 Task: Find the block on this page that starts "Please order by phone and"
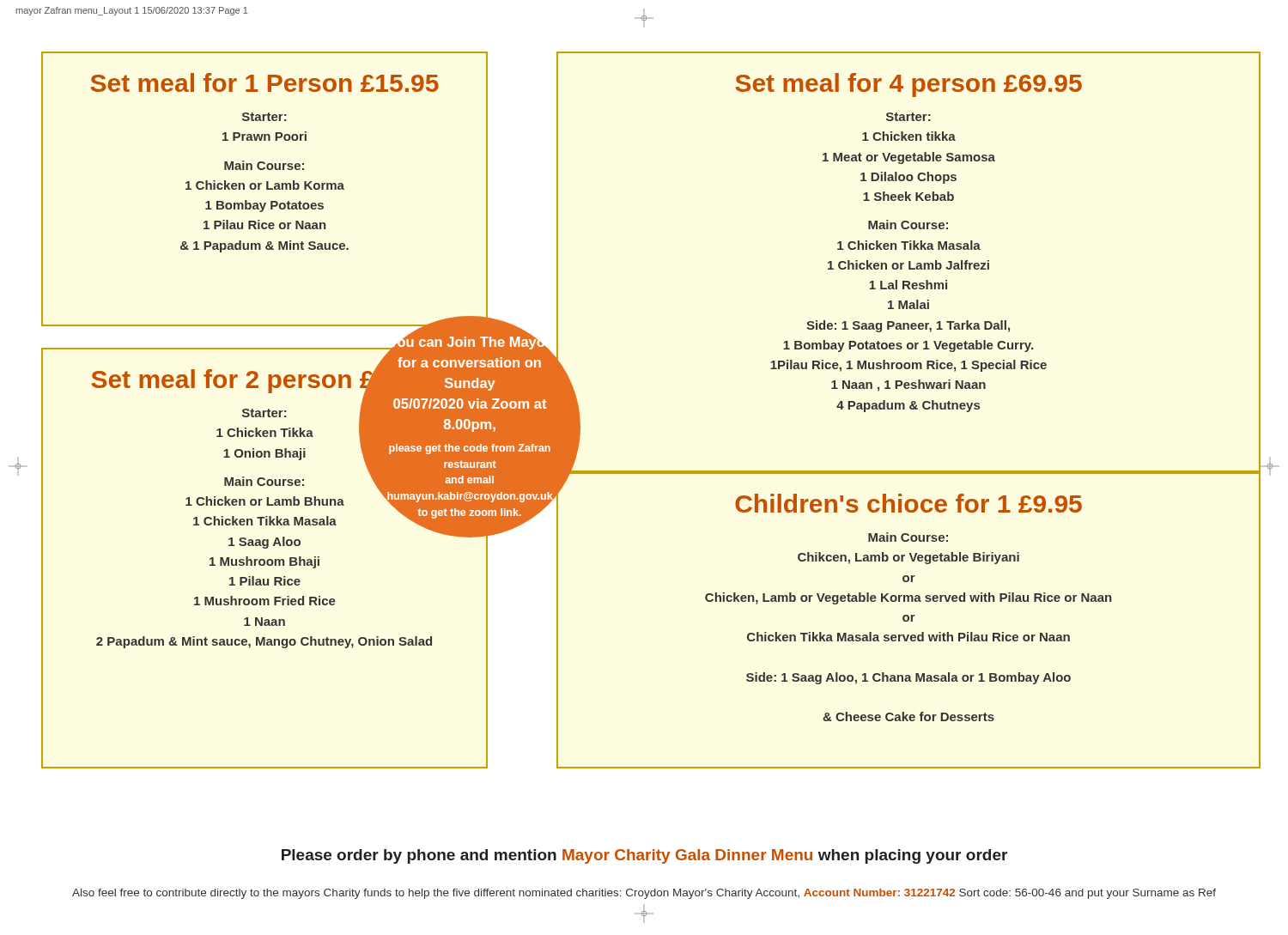pos(644,855)
